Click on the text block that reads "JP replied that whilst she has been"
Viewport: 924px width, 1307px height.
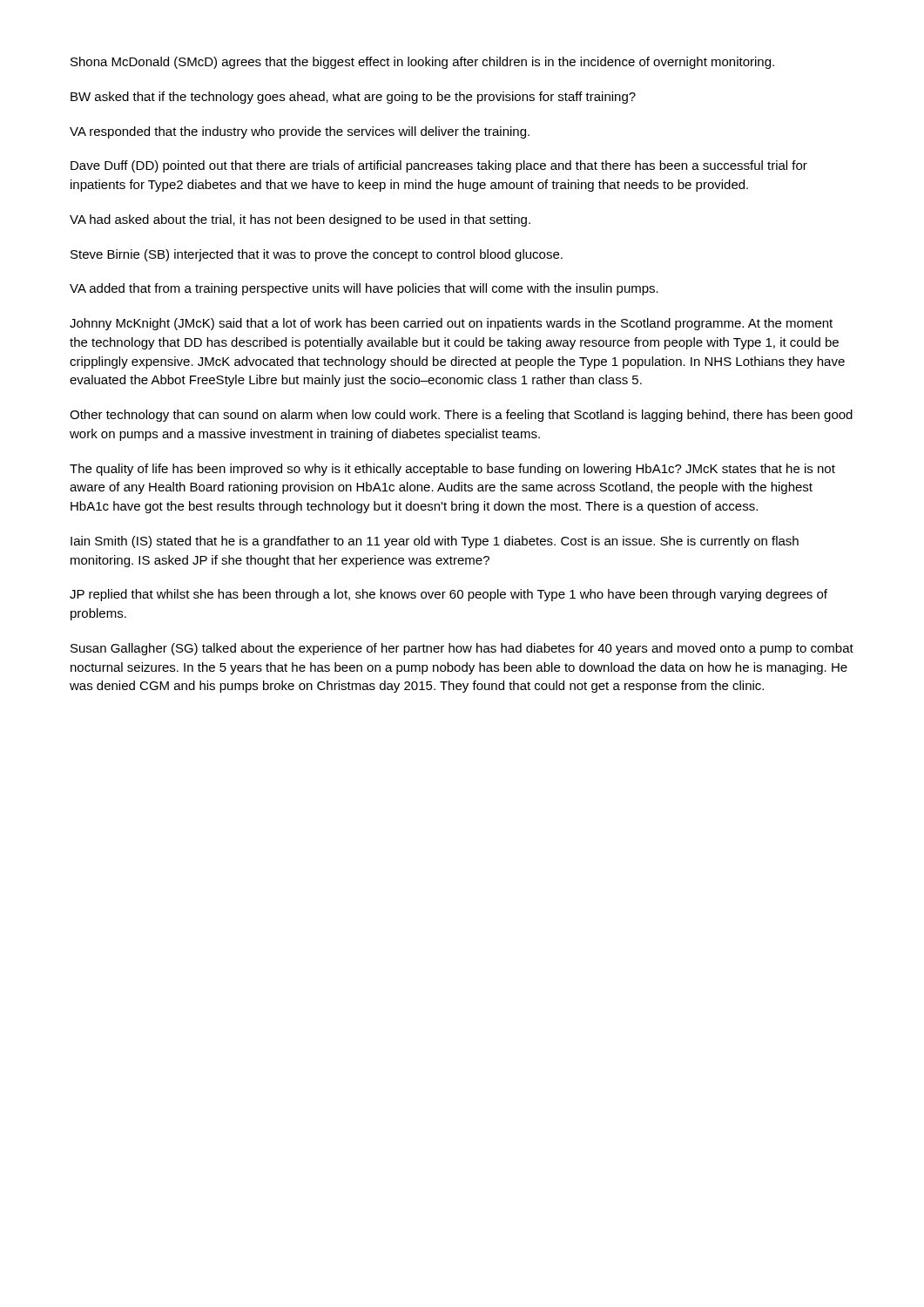coord(449,604)
